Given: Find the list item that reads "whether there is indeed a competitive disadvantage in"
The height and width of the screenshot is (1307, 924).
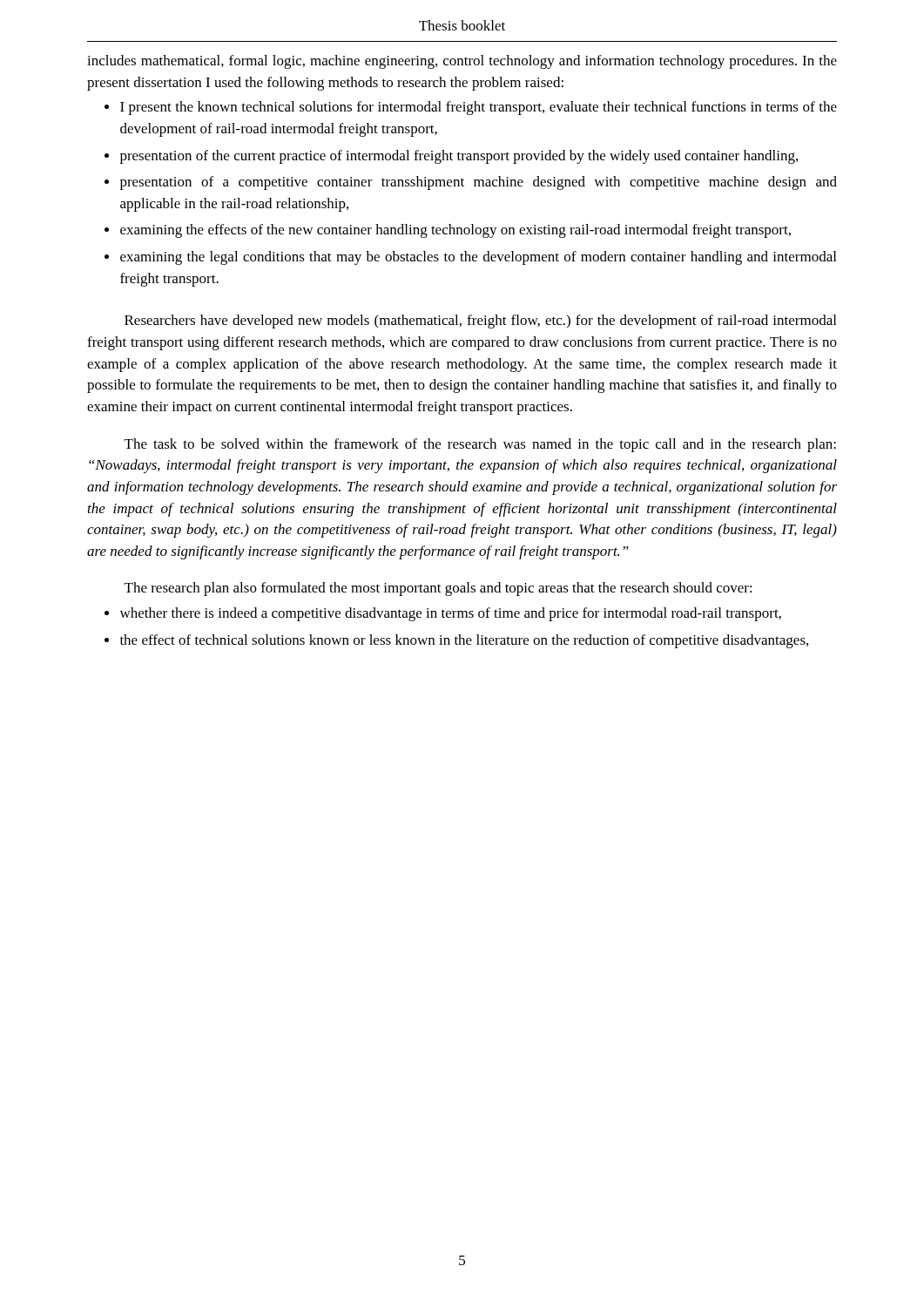Looking at the screenshot, I should [x=451, y=613].
